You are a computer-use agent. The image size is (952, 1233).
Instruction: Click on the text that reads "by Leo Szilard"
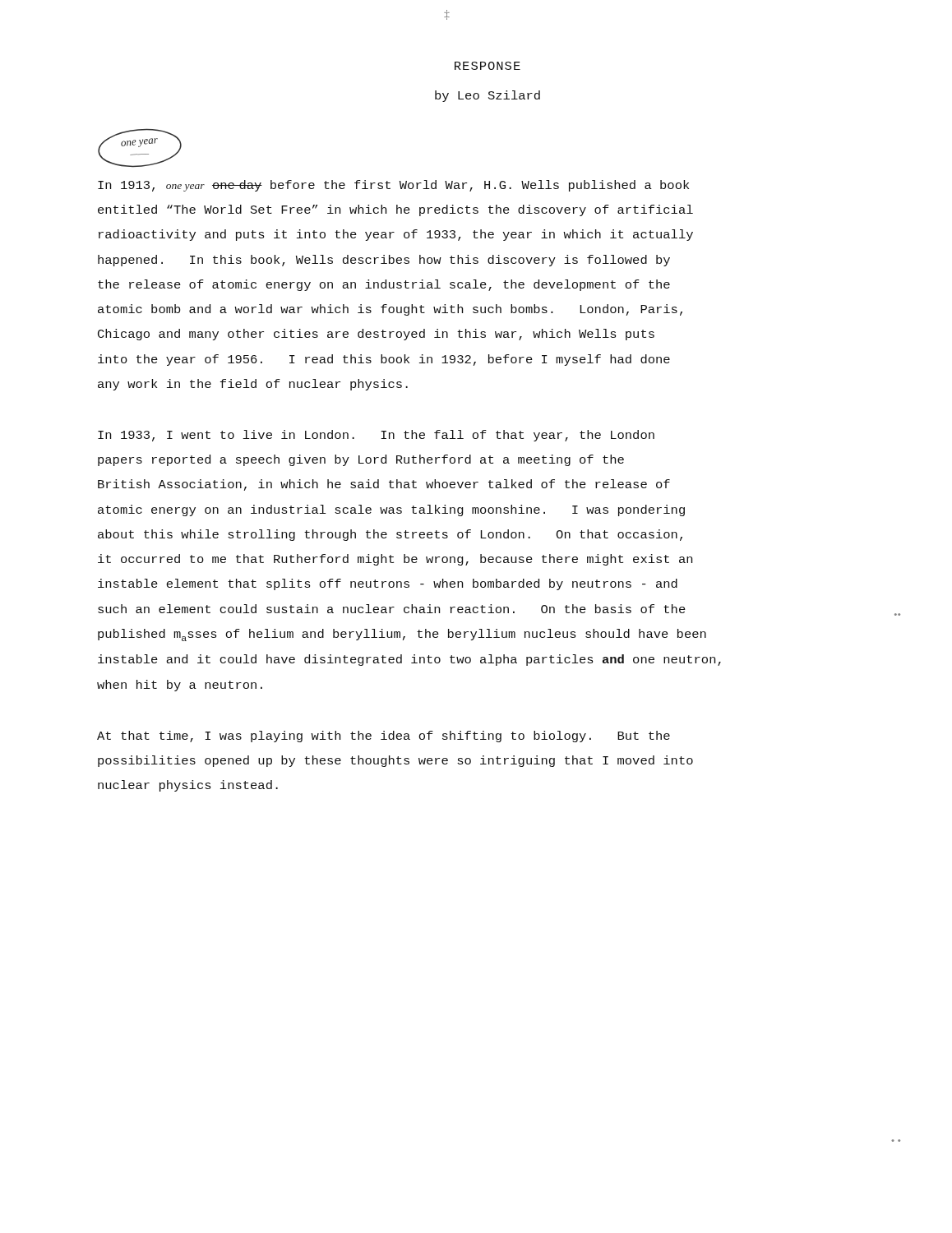[488, 96]
